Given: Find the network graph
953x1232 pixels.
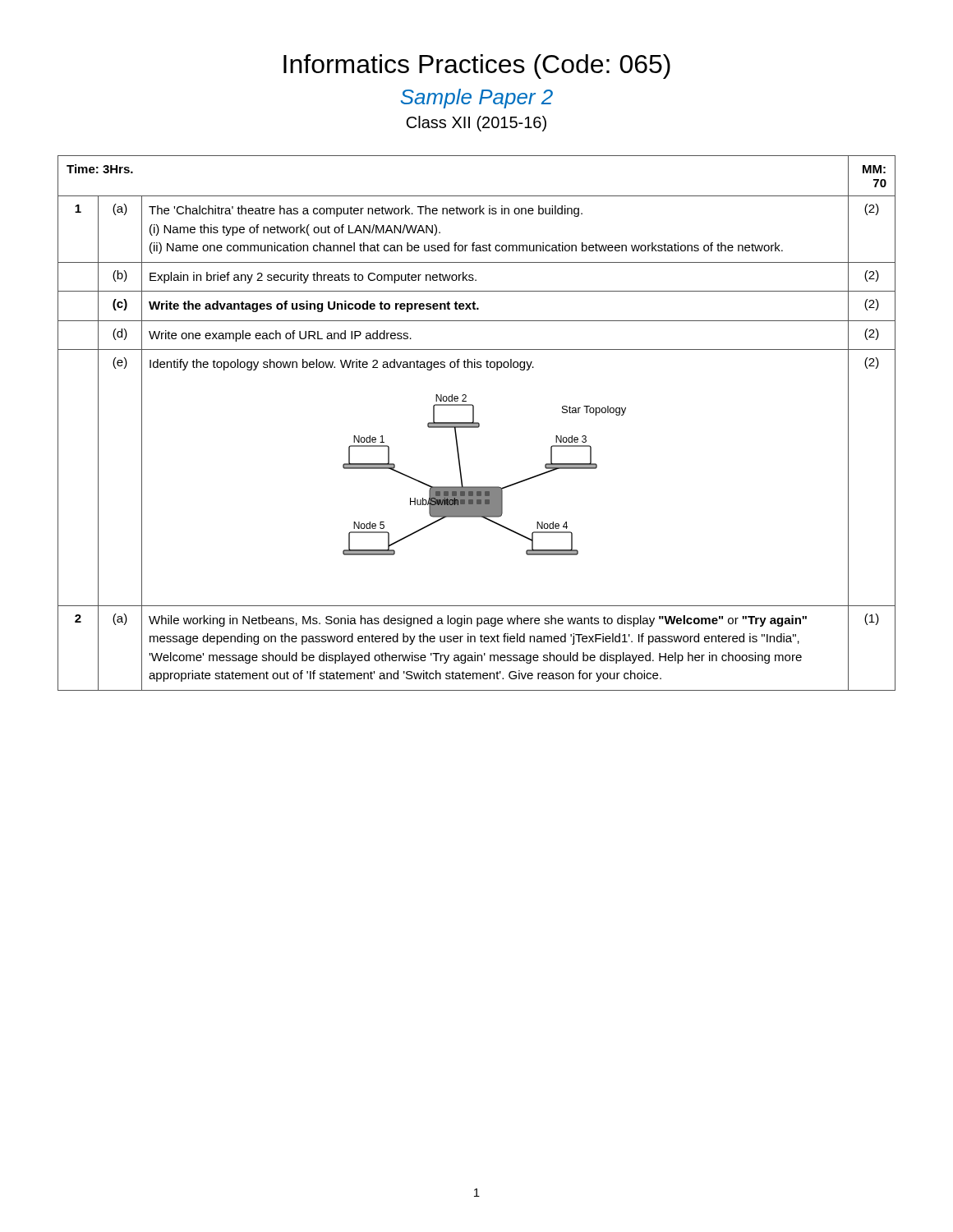Looking at the screenshot, I should (x=495, y=488).
